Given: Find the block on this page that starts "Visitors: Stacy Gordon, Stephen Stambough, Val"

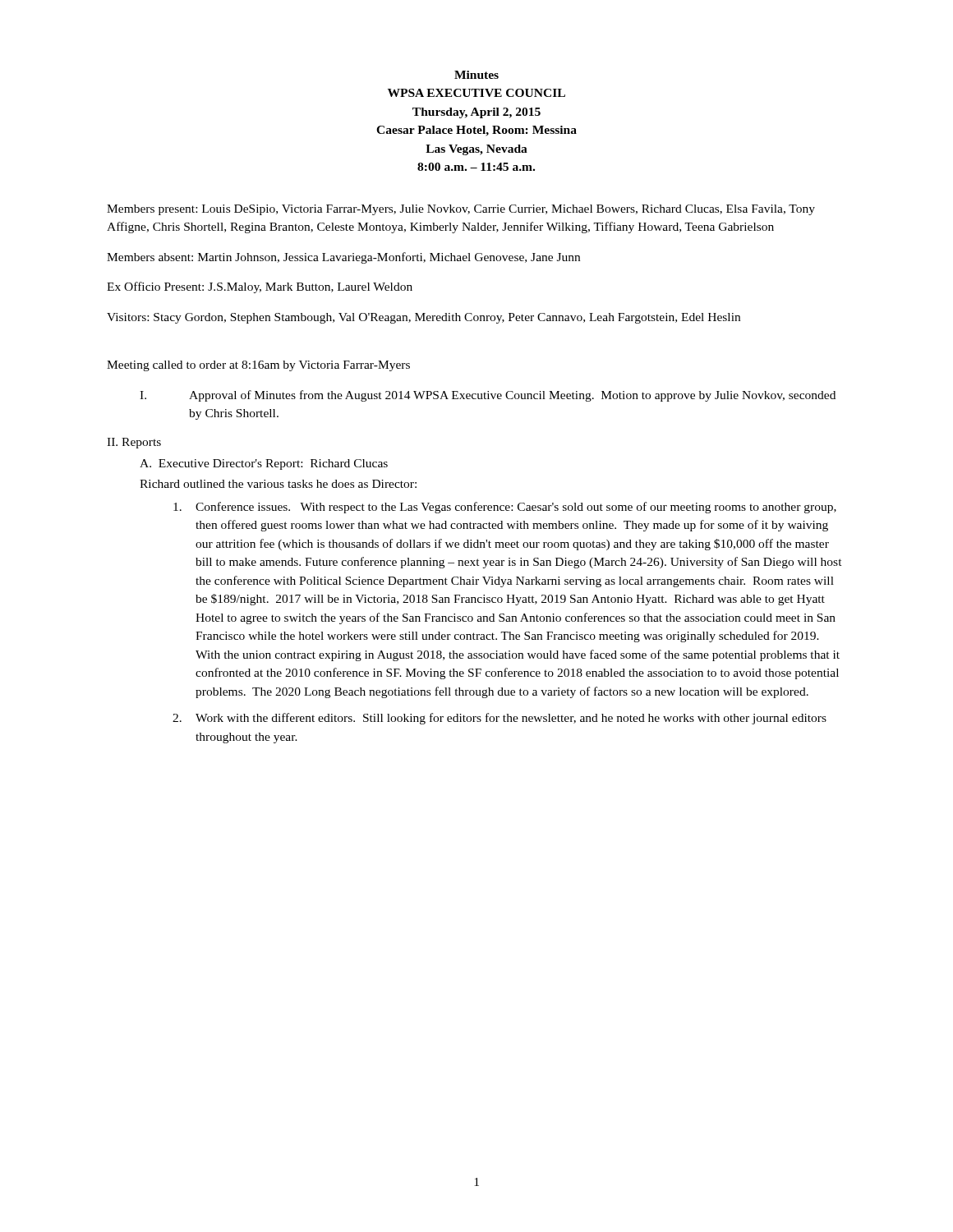Looking at the screenshot, I should [424, 316].
